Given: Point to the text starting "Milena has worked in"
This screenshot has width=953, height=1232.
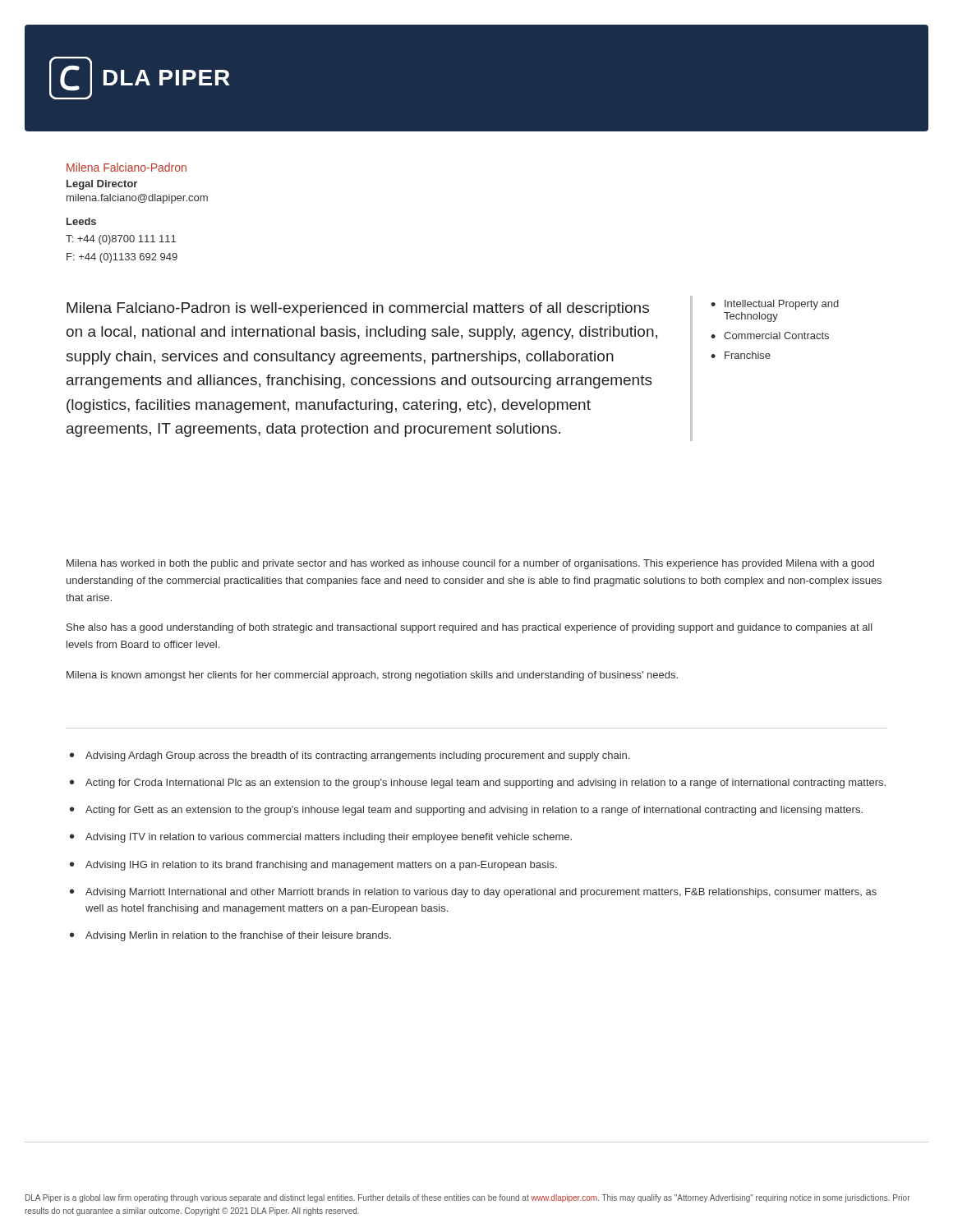Looking at the screenshot, I should click(474, 580).
